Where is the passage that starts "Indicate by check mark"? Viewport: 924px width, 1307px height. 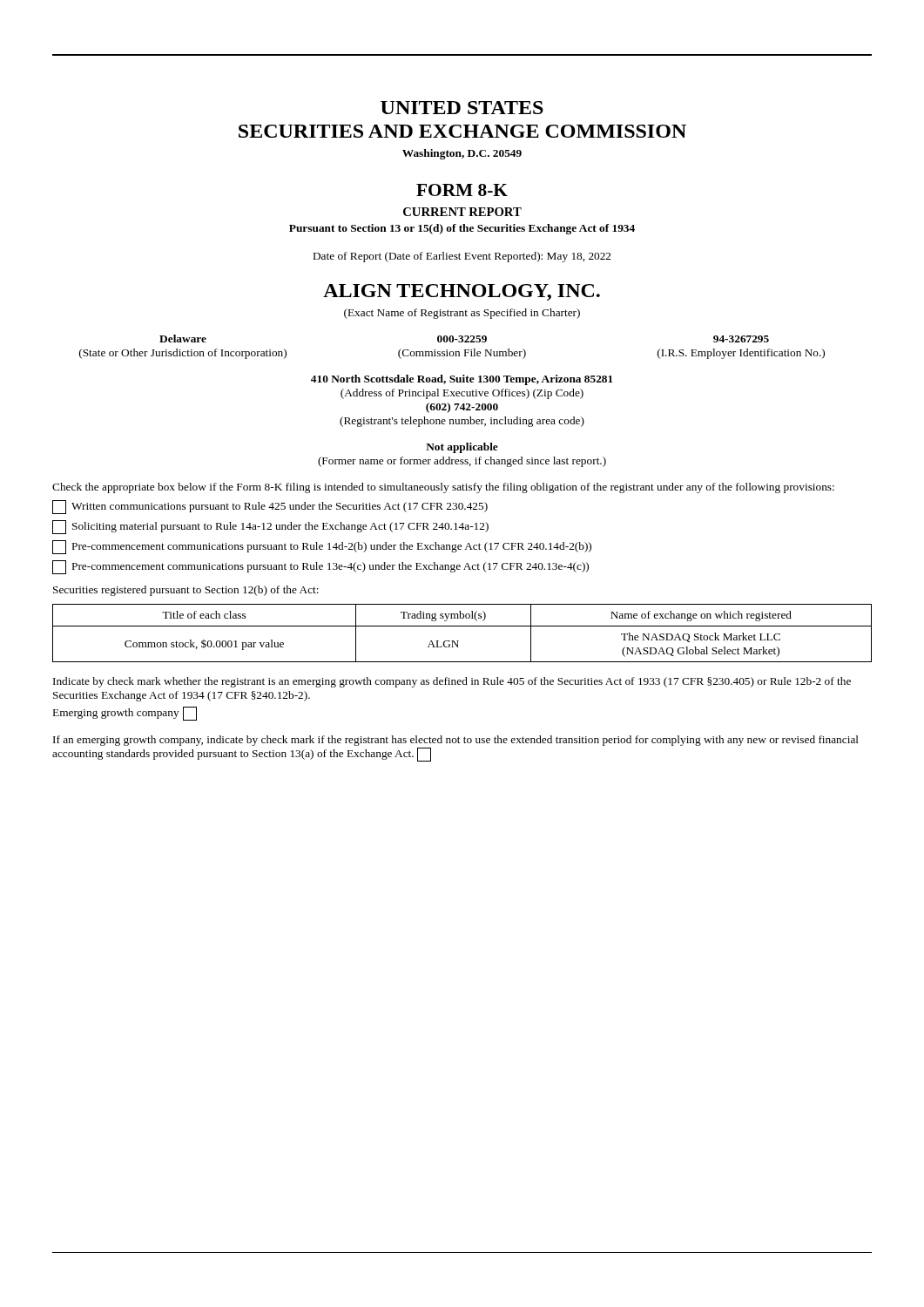point(452,682)
